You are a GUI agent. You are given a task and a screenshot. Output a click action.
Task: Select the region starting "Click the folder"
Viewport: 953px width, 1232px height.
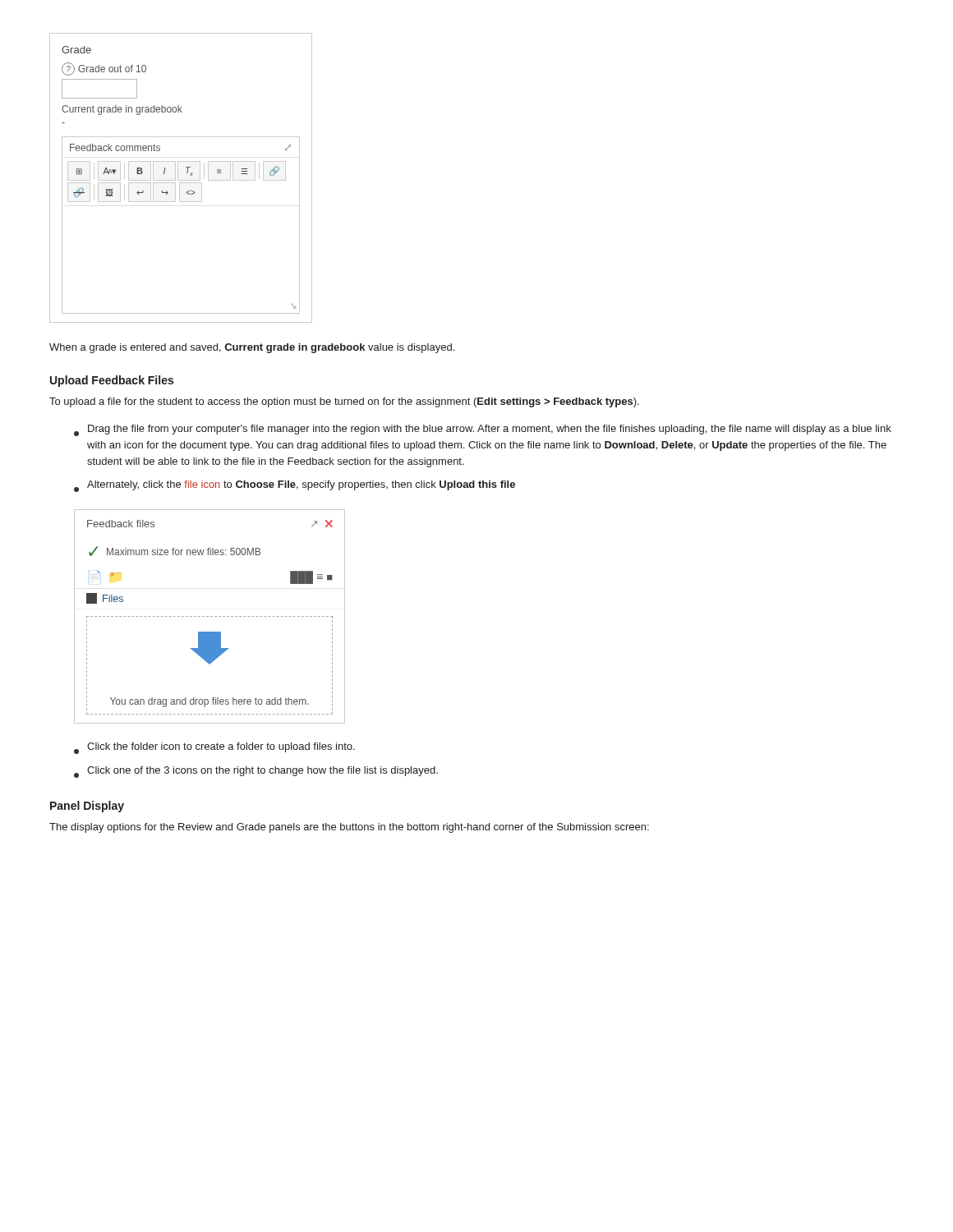coord(214,748)
